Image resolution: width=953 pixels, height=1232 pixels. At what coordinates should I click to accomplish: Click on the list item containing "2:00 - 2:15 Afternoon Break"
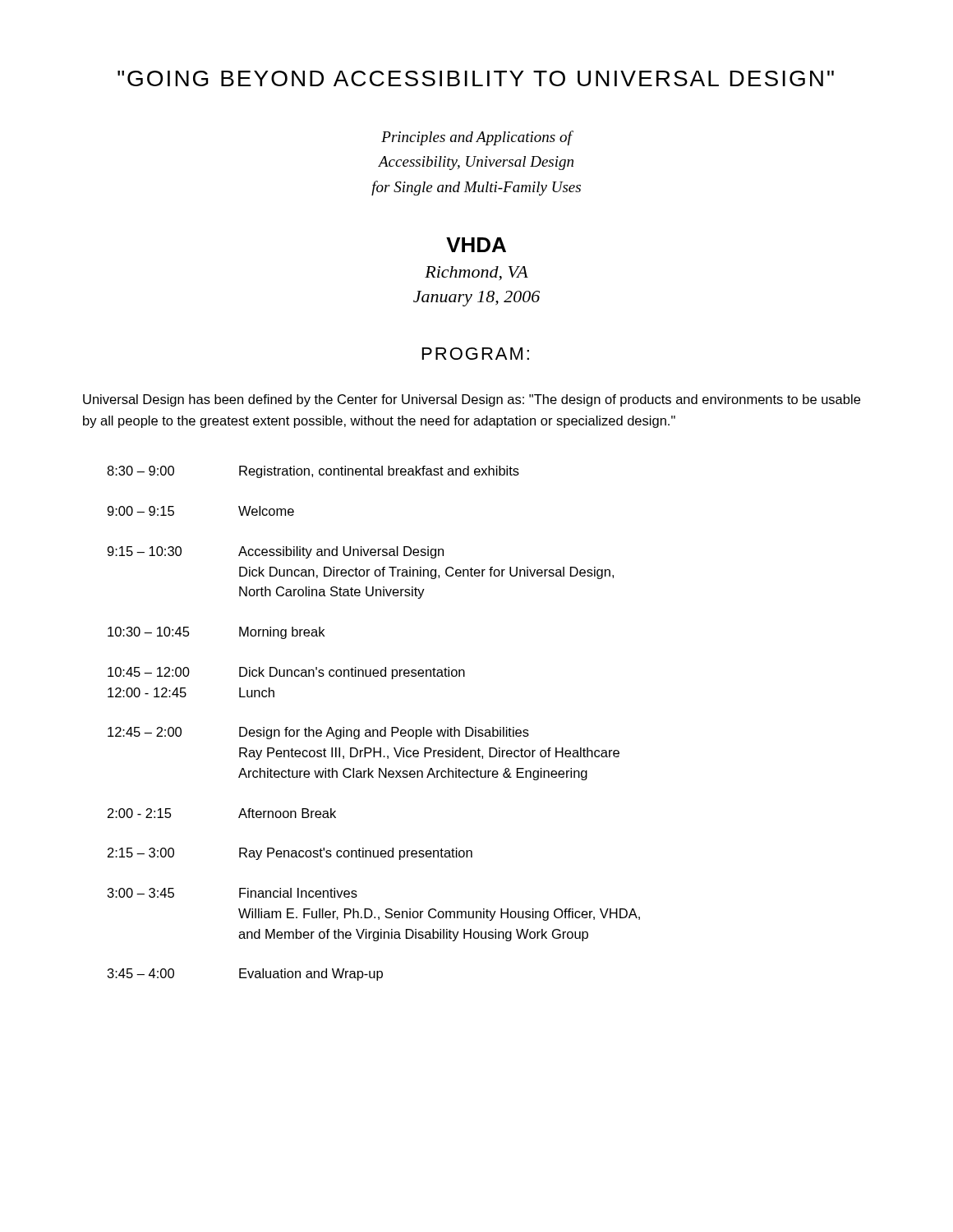149,814
